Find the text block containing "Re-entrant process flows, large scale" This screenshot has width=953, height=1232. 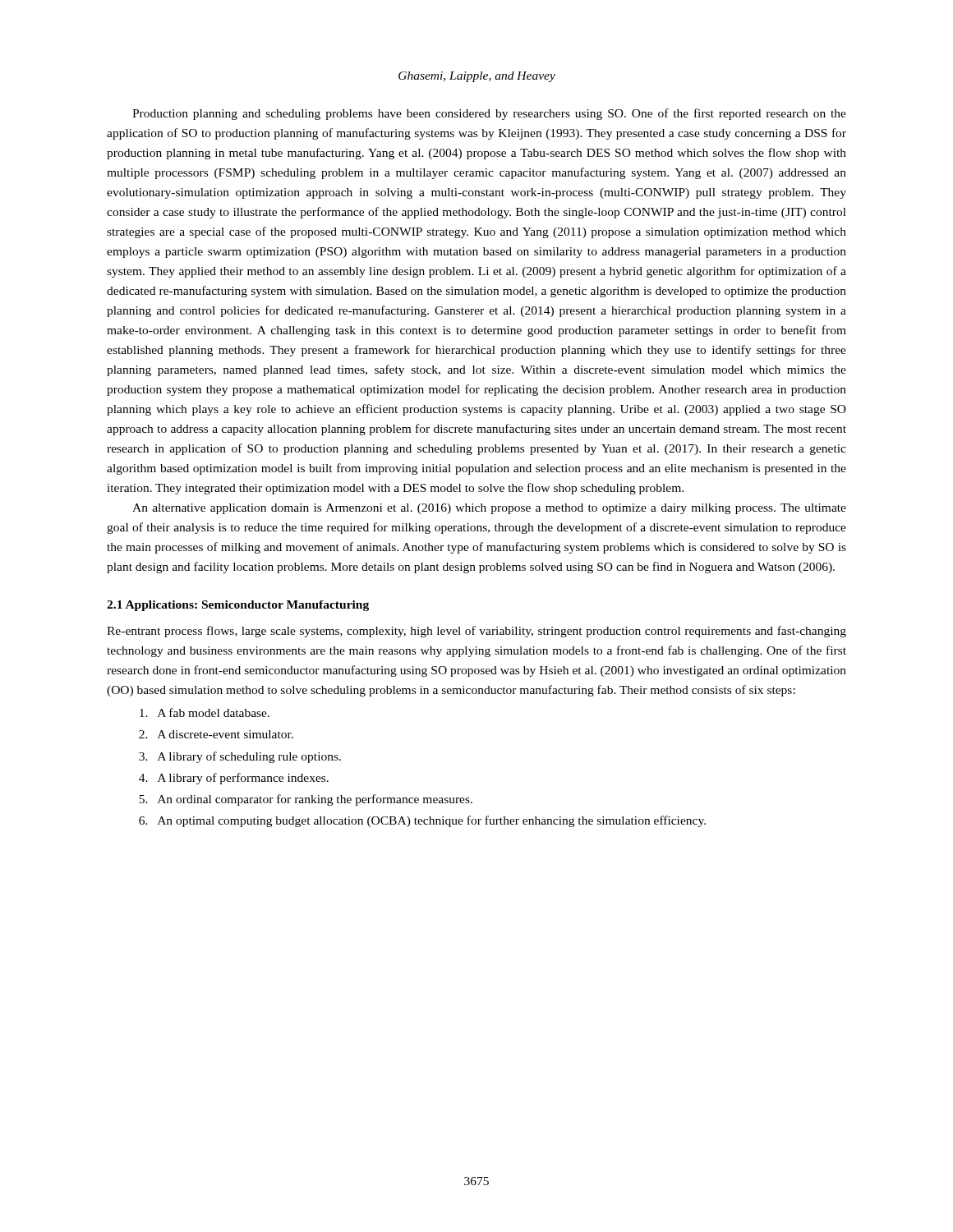[x=476, y=660]
